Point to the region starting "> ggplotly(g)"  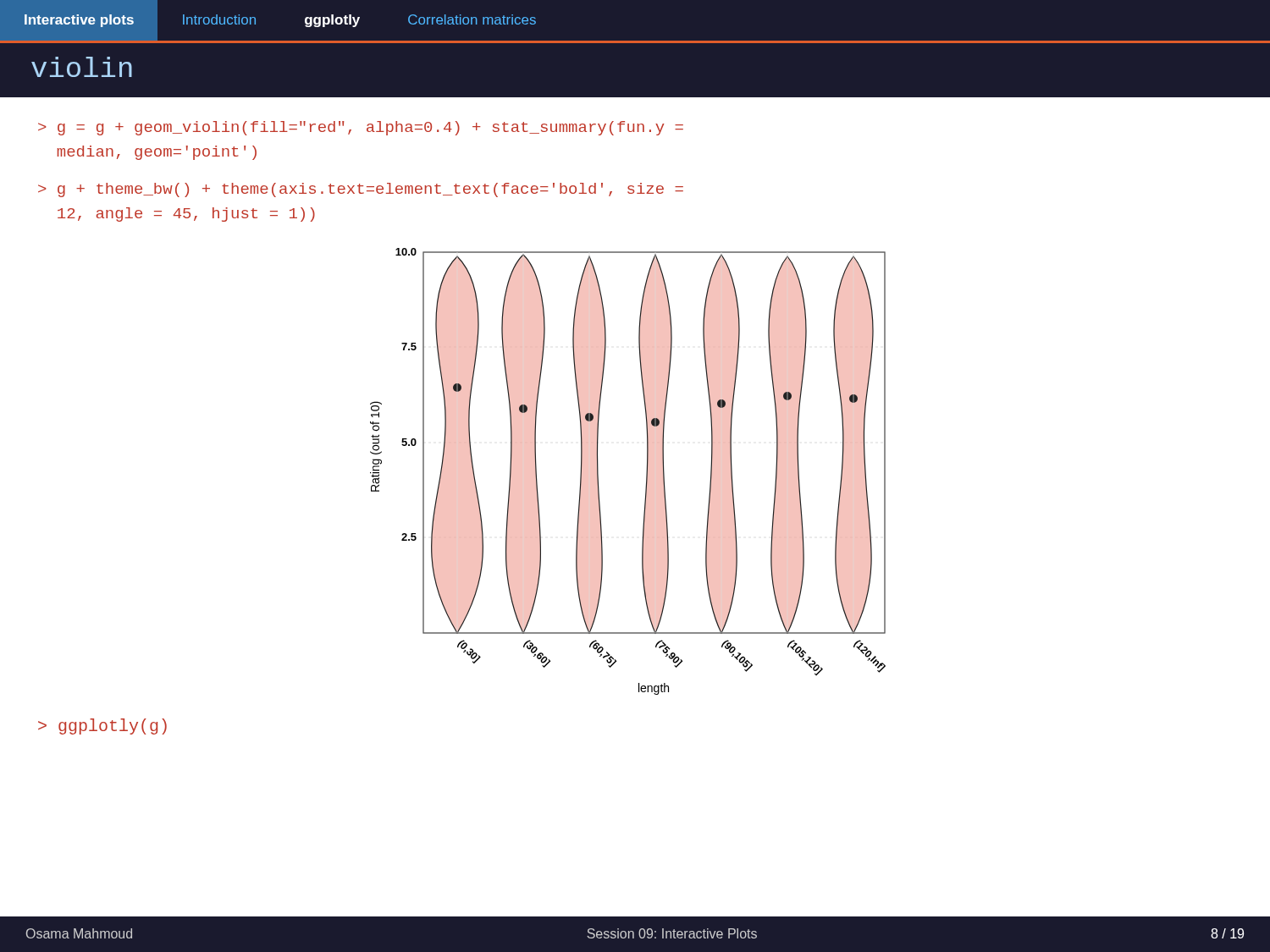tap(103, 726)
